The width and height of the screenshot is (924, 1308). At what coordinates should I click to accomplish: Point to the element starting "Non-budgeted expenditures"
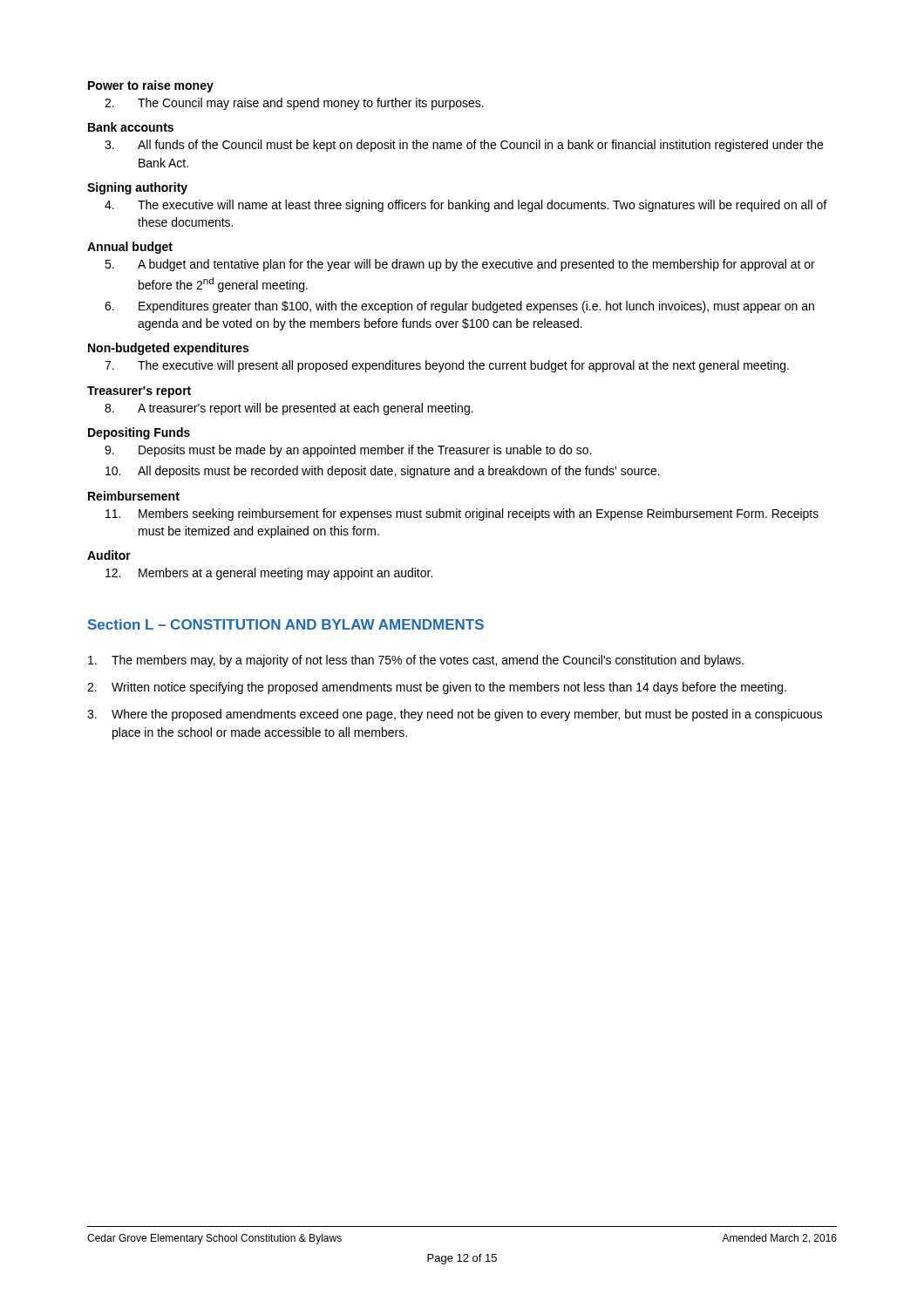coord(168,348)
